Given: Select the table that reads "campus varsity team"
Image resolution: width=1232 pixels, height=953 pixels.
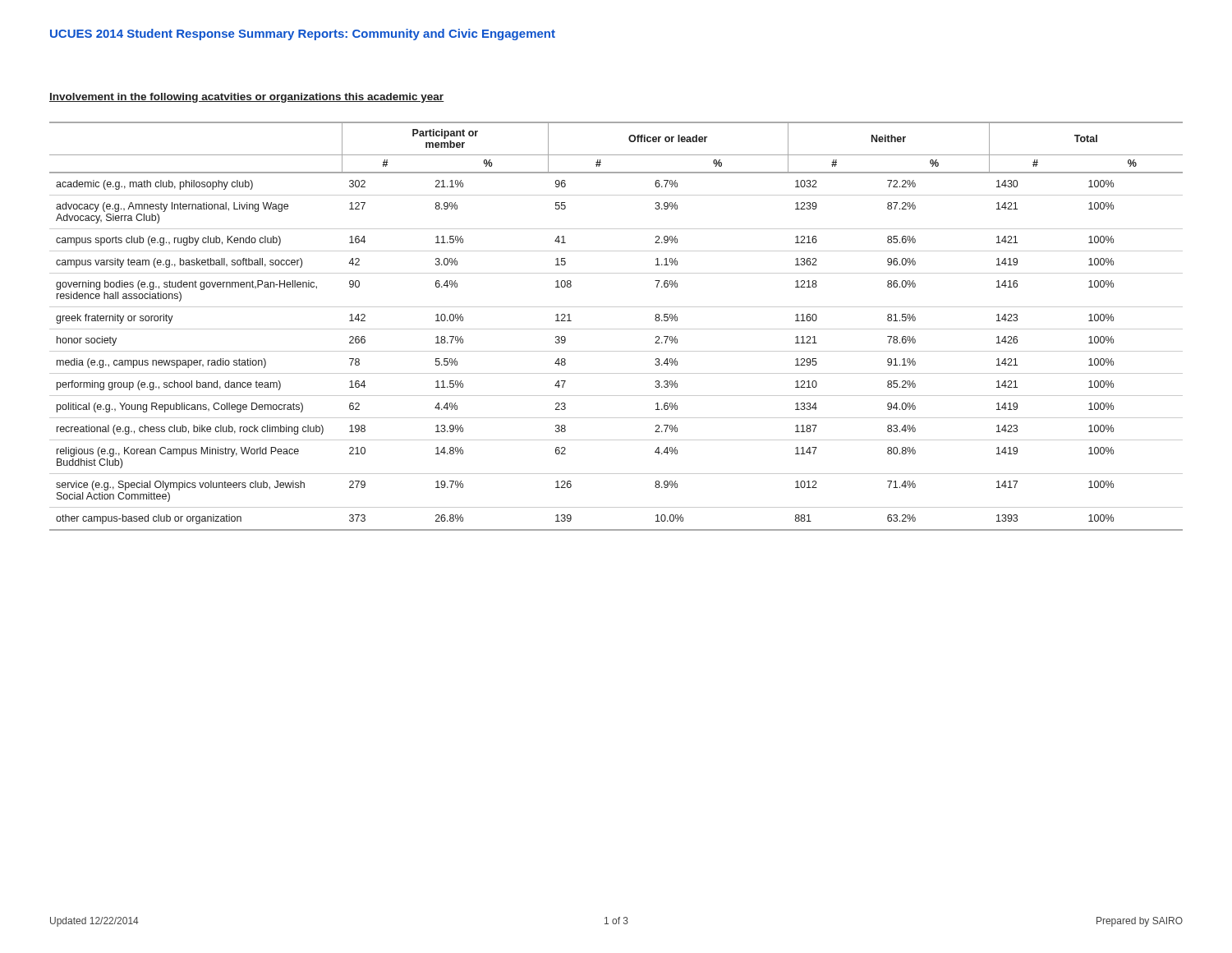Looking at the screenshot, I should (x=616, y=326).
